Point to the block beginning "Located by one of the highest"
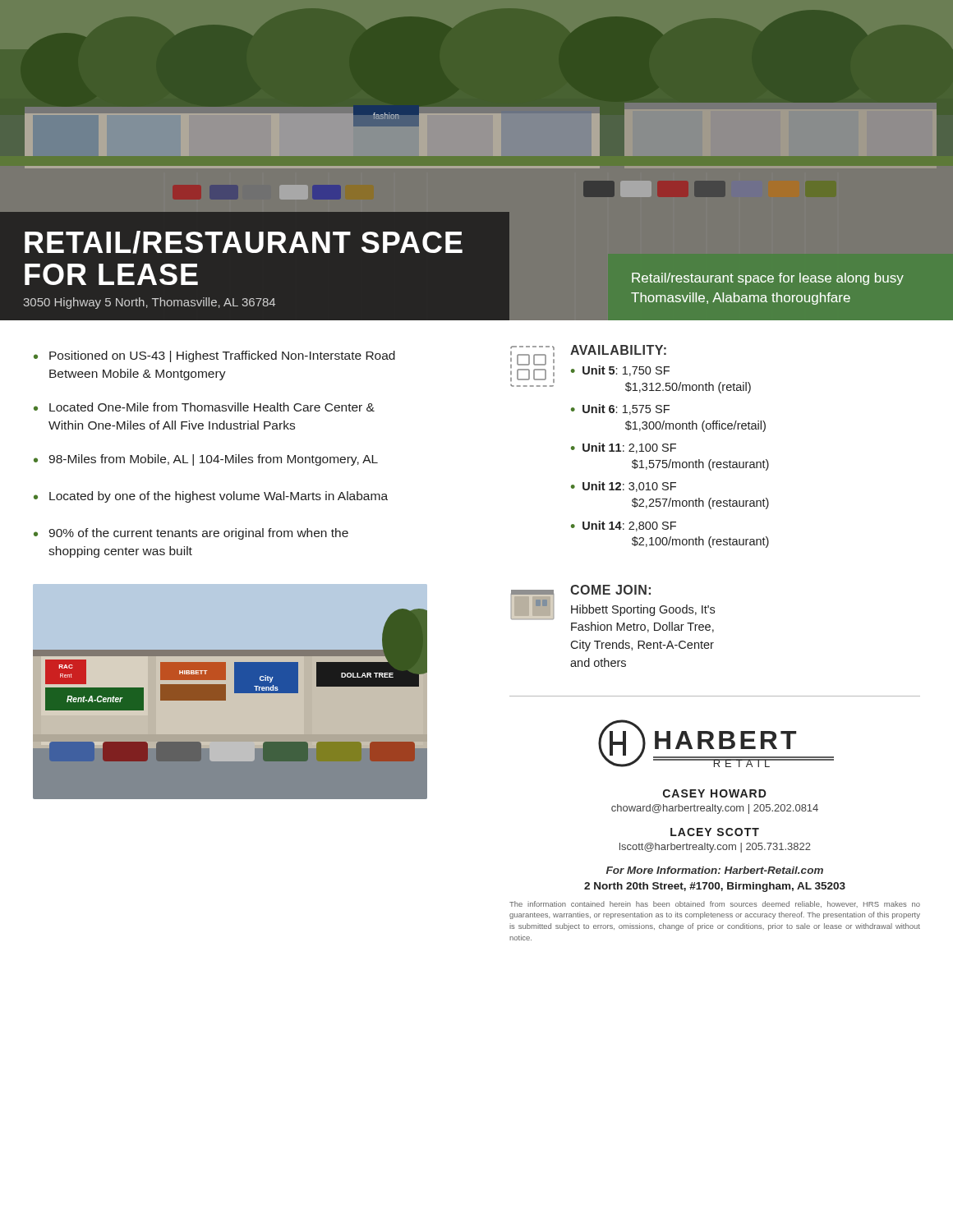Viewport: 953px width, 1232px height. click(218, 496)
